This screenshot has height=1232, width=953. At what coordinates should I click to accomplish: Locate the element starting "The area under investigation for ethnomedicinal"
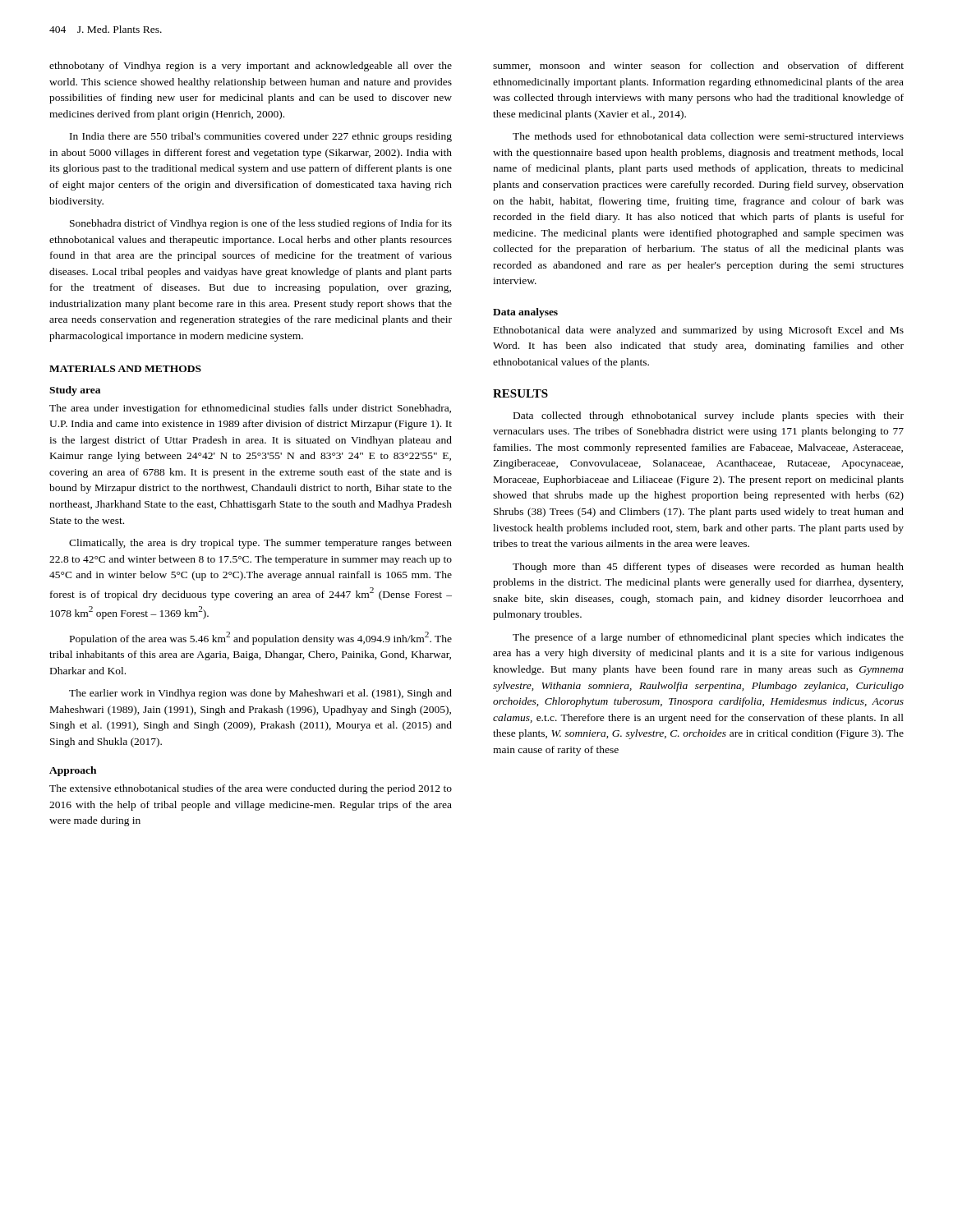pos(251,464)
